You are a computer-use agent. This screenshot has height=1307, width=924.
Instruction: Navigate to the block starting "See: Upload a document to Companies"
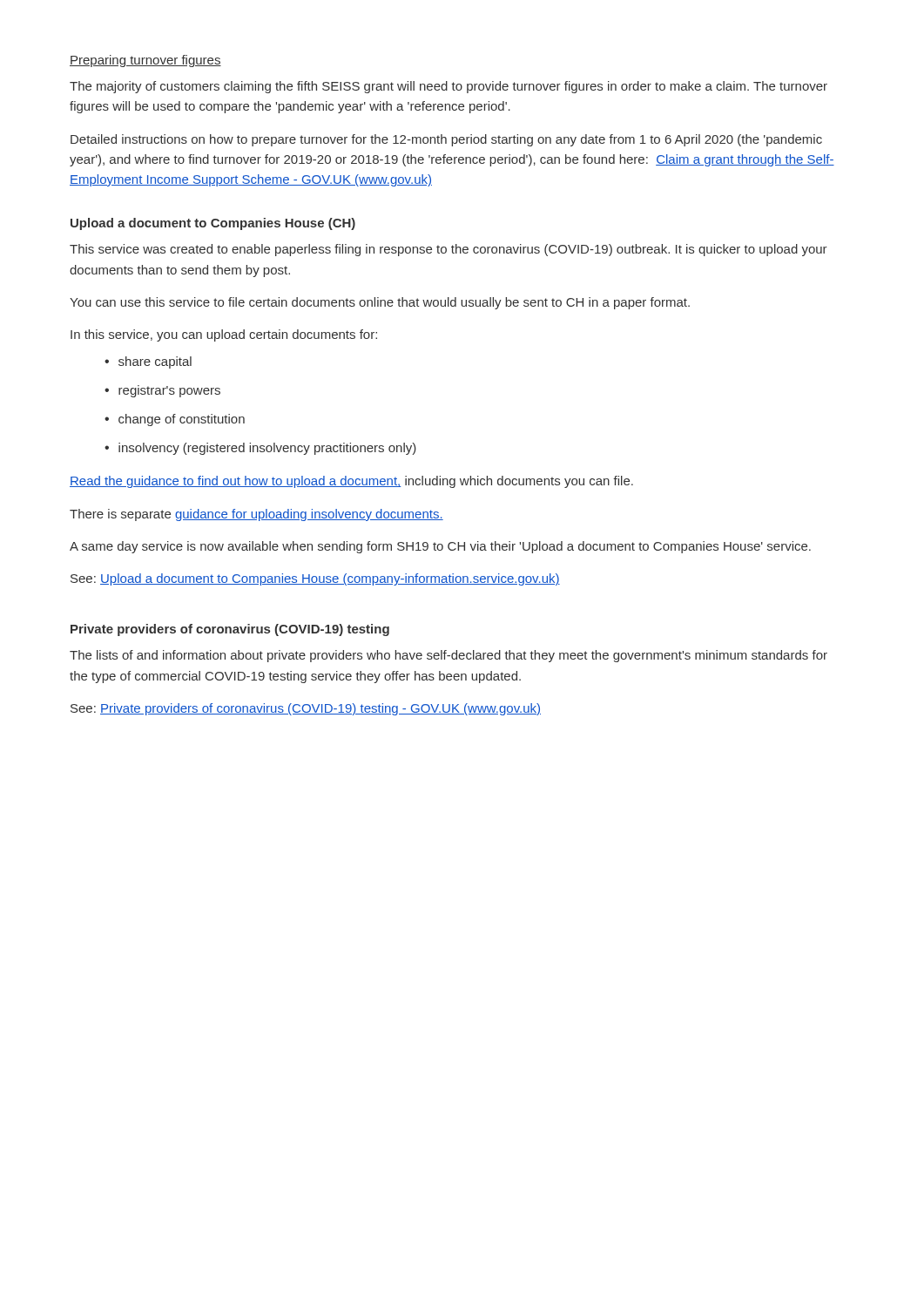click(x=315, y=578)
